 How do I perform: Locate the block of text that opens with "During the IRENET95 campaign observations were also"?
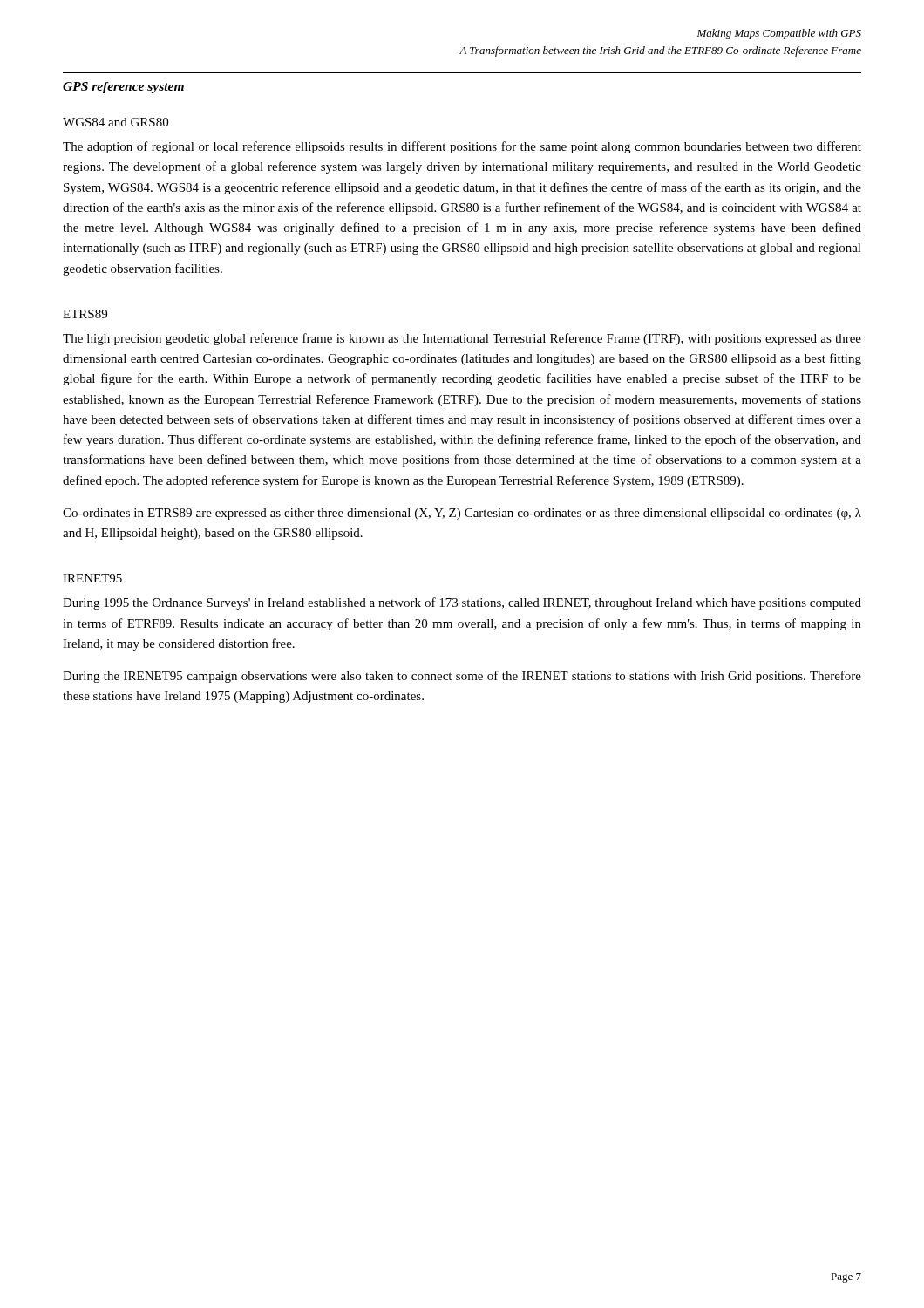pyautogui.click(x=462, y=686)
